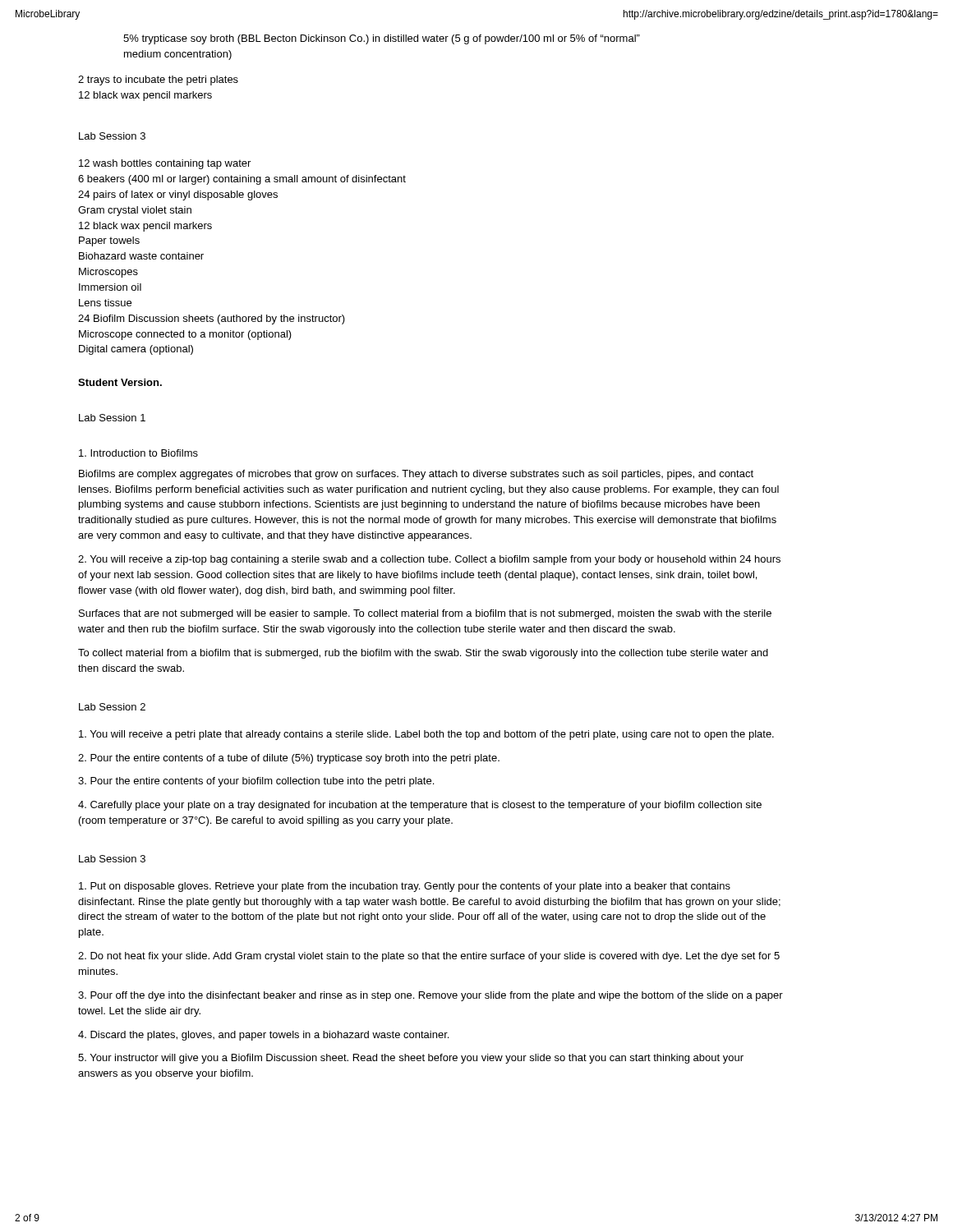Viewport: 953px width, 1232px height.
Task: Find the region starting "5% trypticase soy"
Action: point(382,46)
